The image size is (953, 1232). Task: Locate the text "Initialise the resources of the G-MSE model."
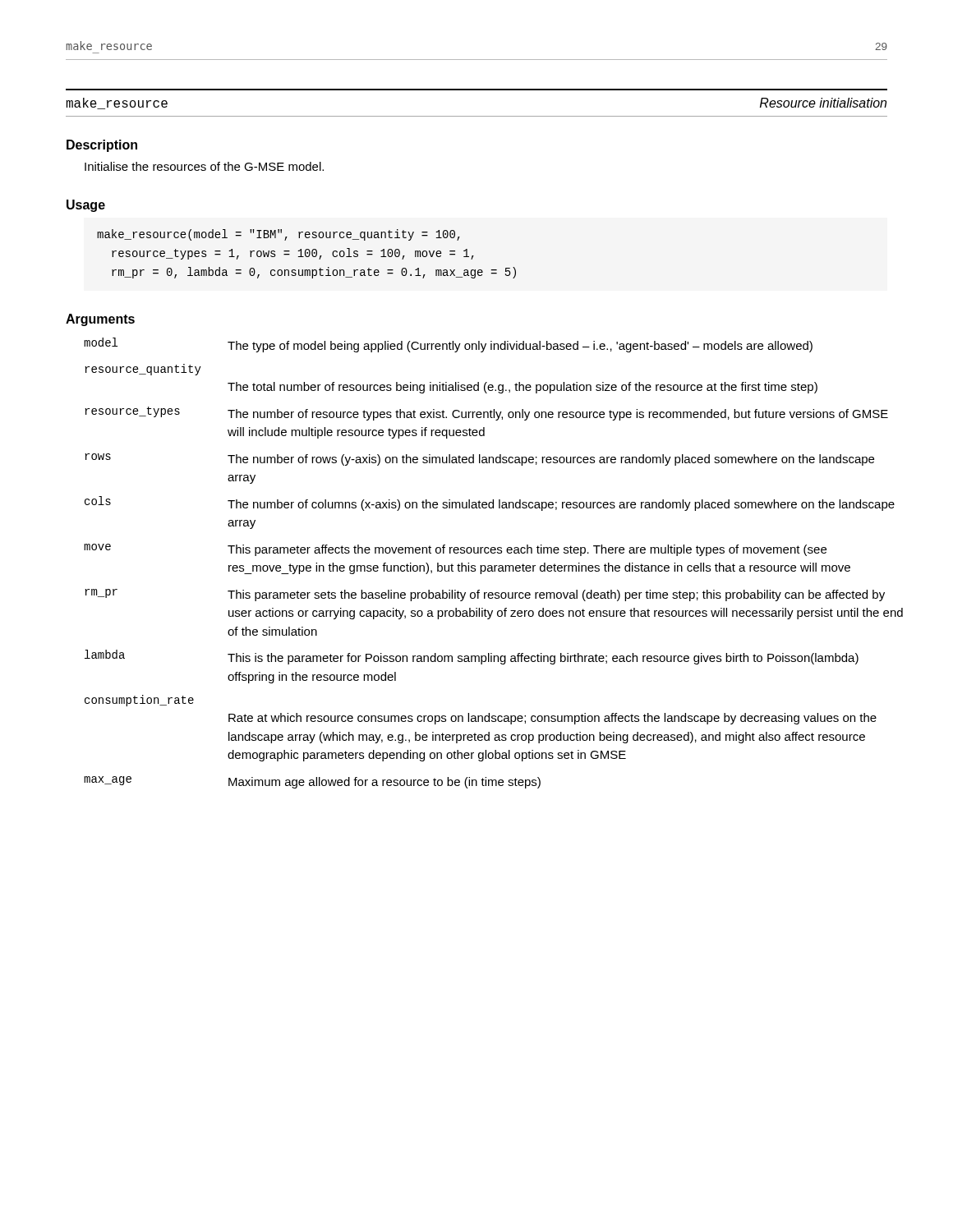[204, 166]
